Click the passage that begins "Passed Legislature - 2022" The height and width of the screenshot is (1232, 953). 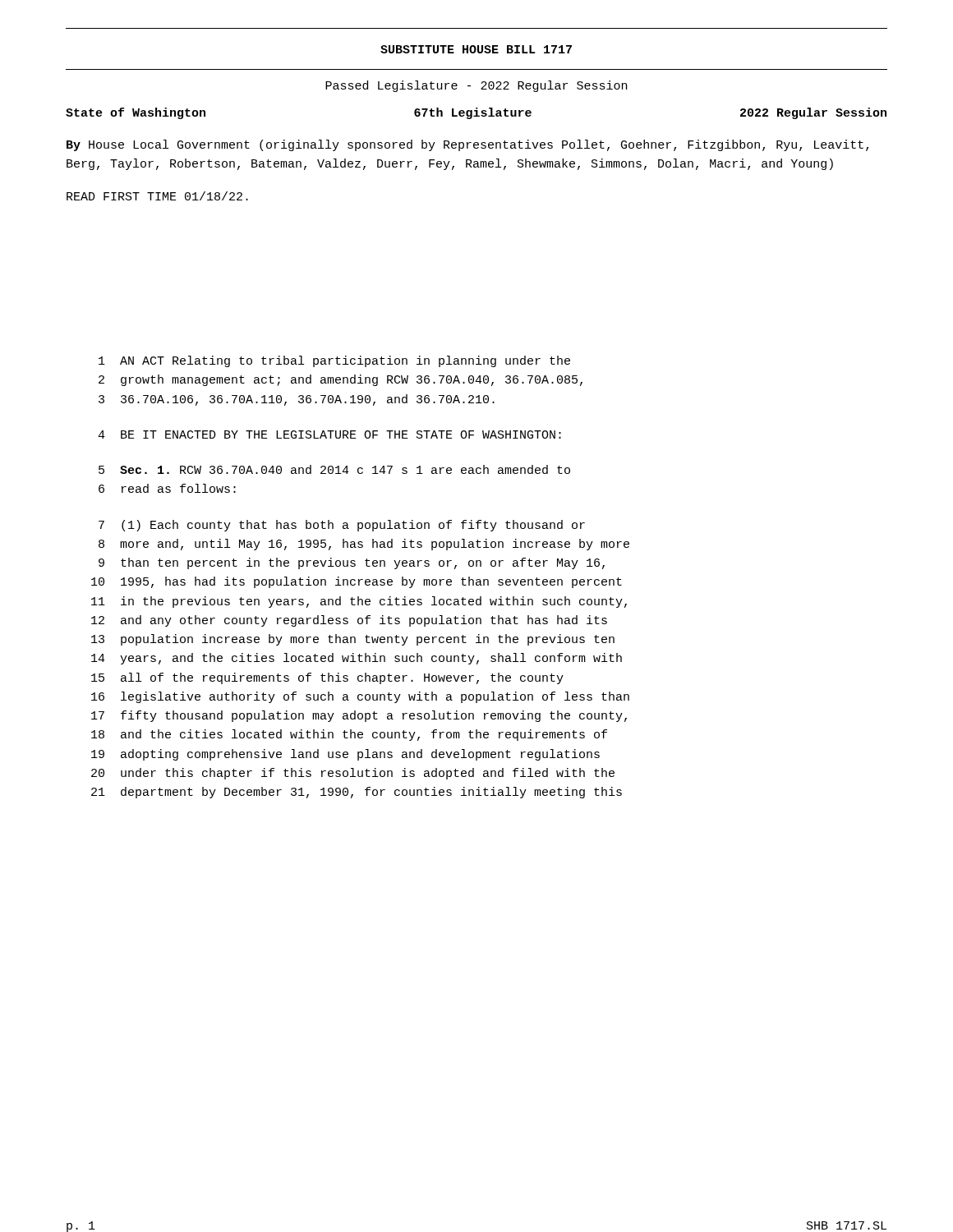pyautogui.click(x=476, y=87)
